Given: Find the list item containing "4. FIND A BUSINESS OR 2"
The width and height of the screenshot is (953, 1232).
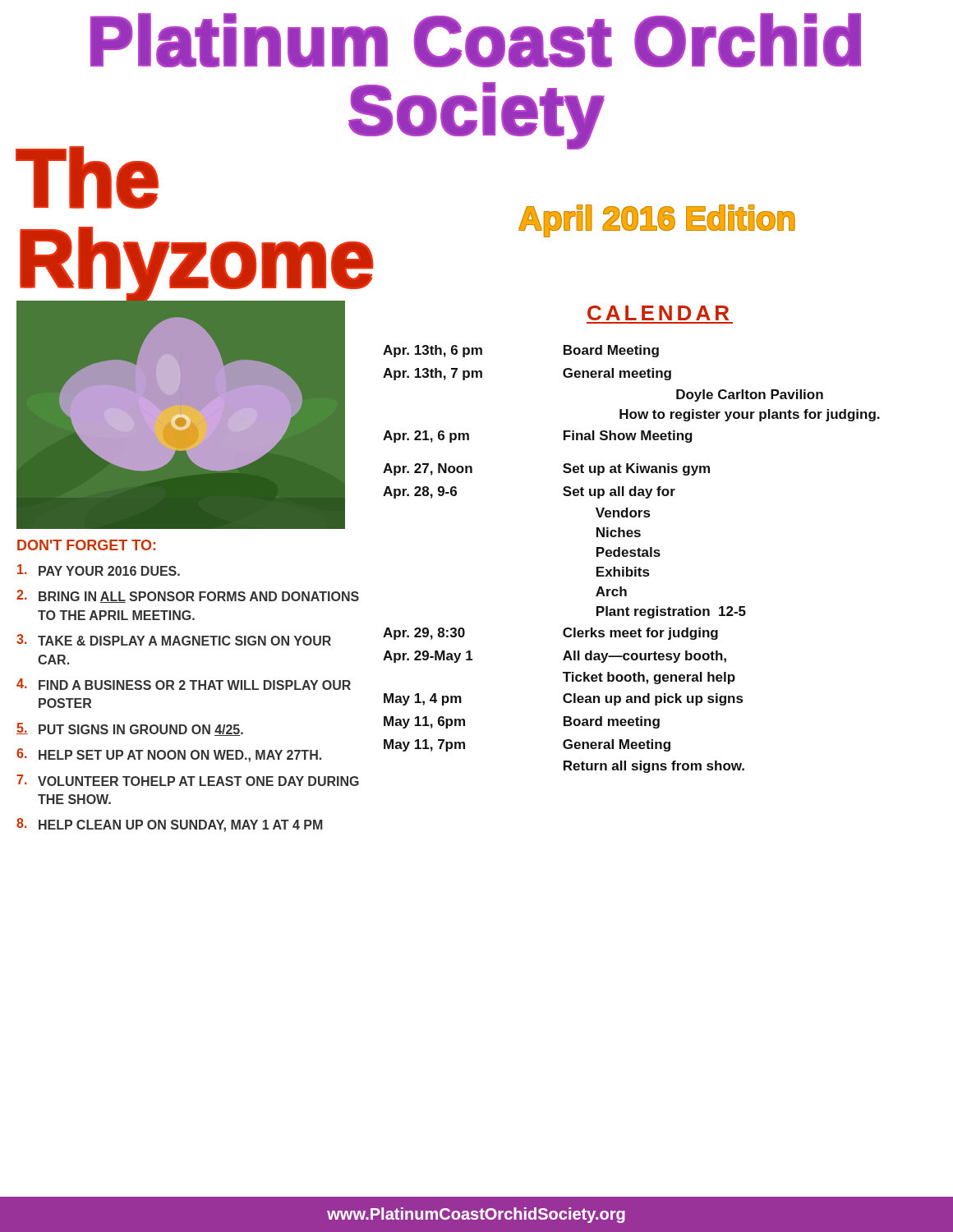Looking at the screenshot, I should [189, 695].
